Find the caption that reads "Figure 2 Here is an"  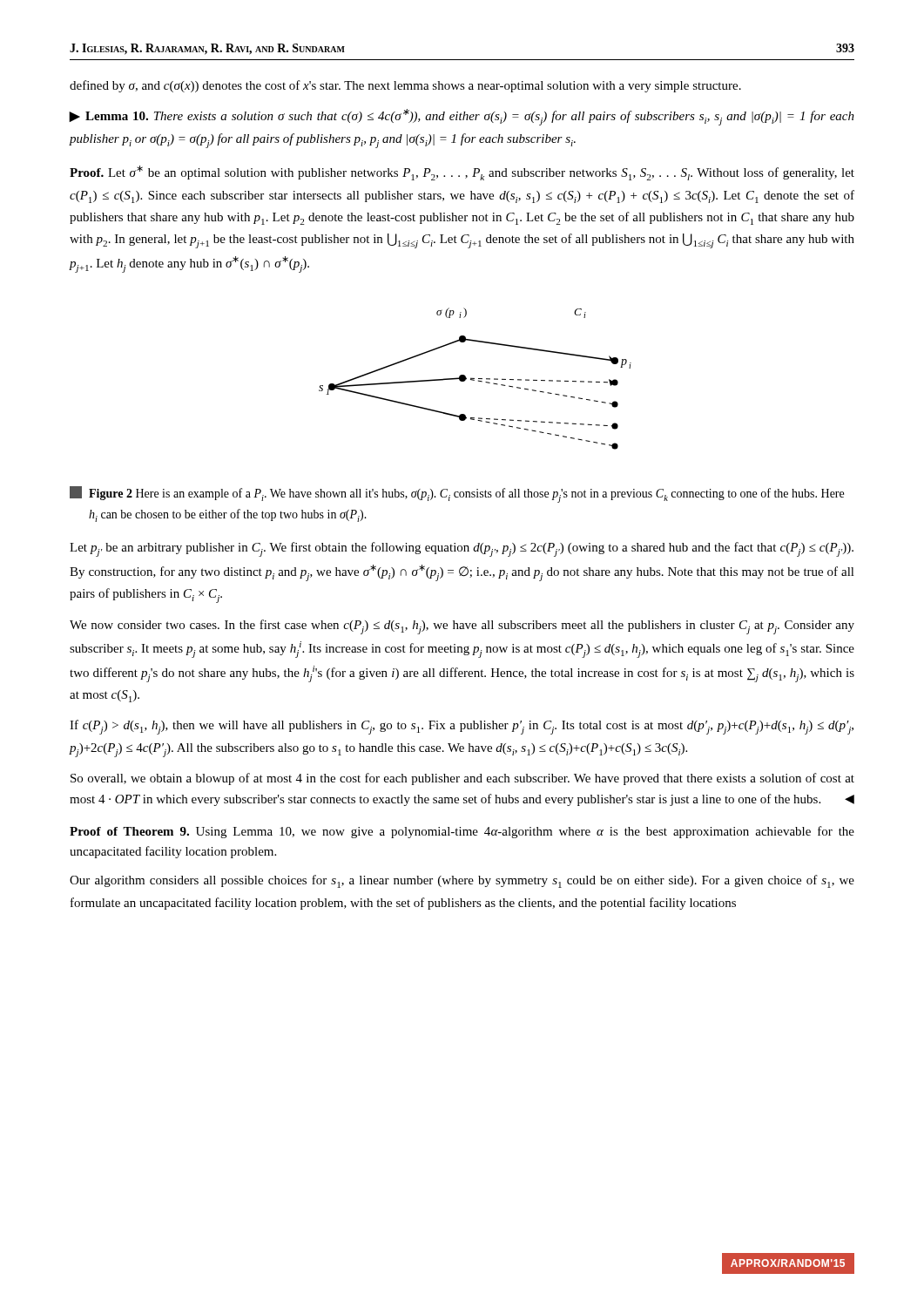coord(462,505)
